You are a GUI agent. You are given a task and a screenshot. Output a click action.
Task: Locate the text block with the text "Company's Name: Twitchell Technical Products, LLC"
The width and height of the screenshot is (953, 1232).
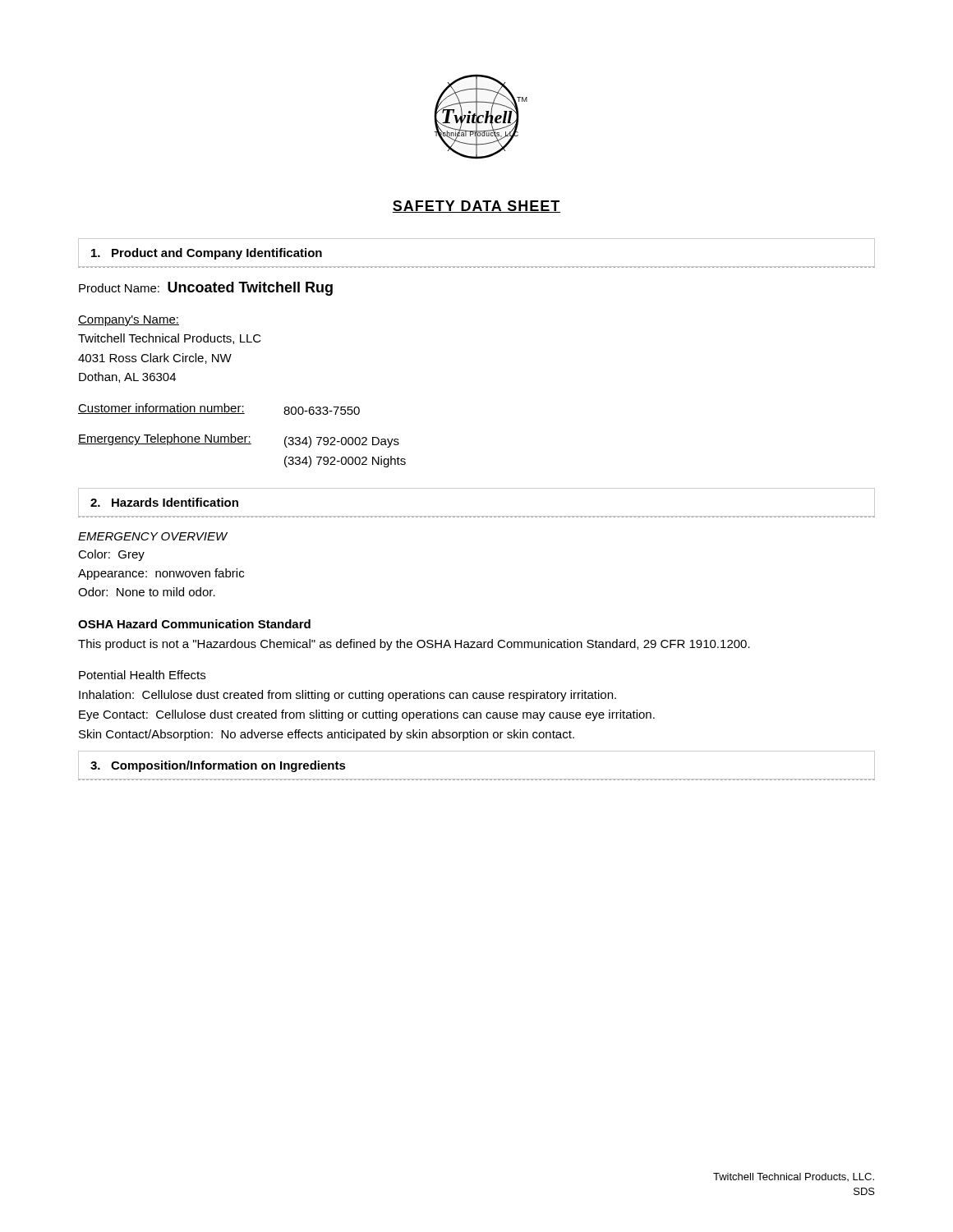pyautogui.click(x=170, y=348)
